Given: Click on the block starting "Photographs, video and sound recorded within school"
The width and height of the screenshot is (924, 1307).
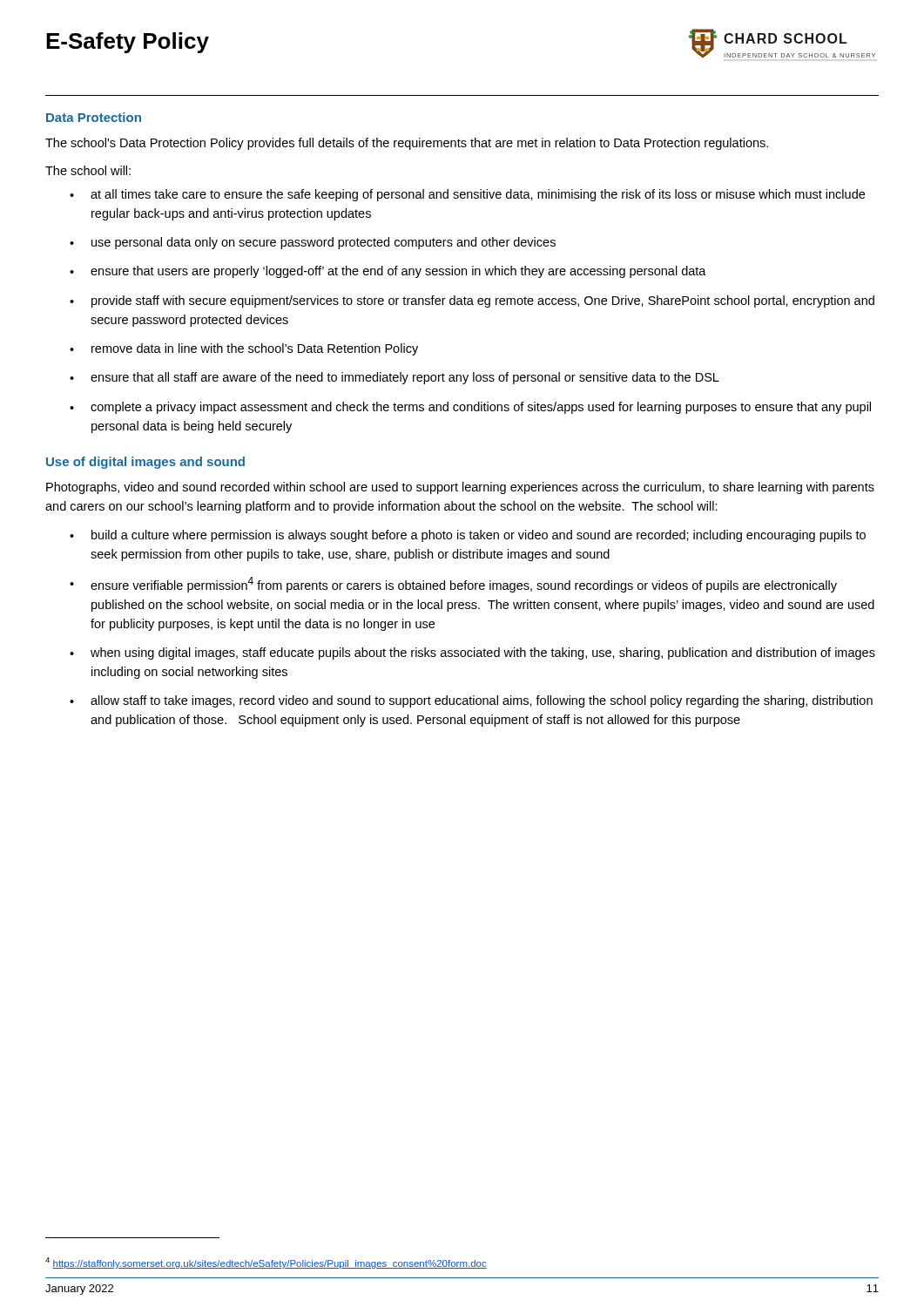Looking at the screenshot, I should [x=460, y=497].
